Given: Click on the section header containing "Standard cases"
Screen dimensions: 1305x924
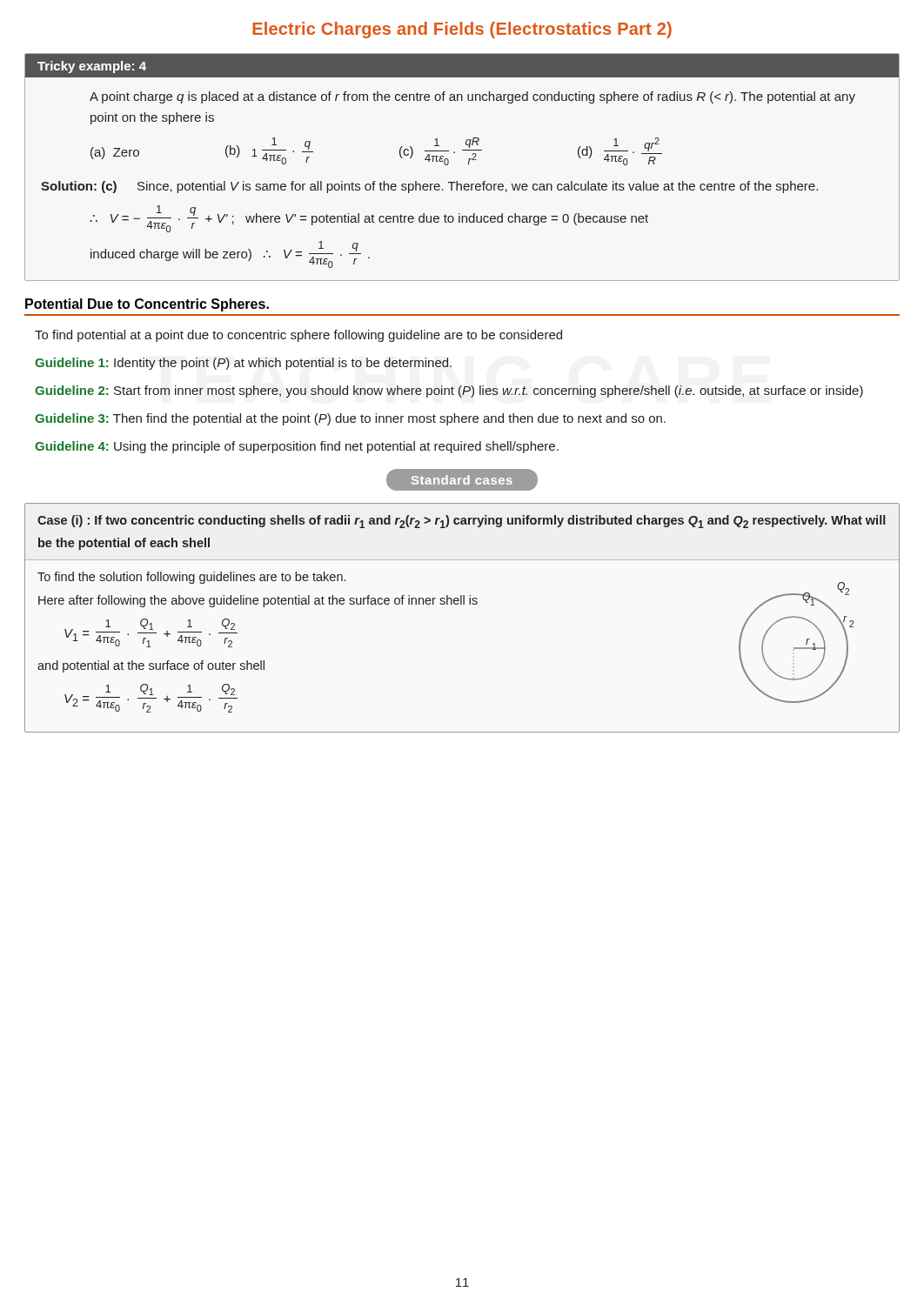Looking at the screenshot, I should coord(462,480).
